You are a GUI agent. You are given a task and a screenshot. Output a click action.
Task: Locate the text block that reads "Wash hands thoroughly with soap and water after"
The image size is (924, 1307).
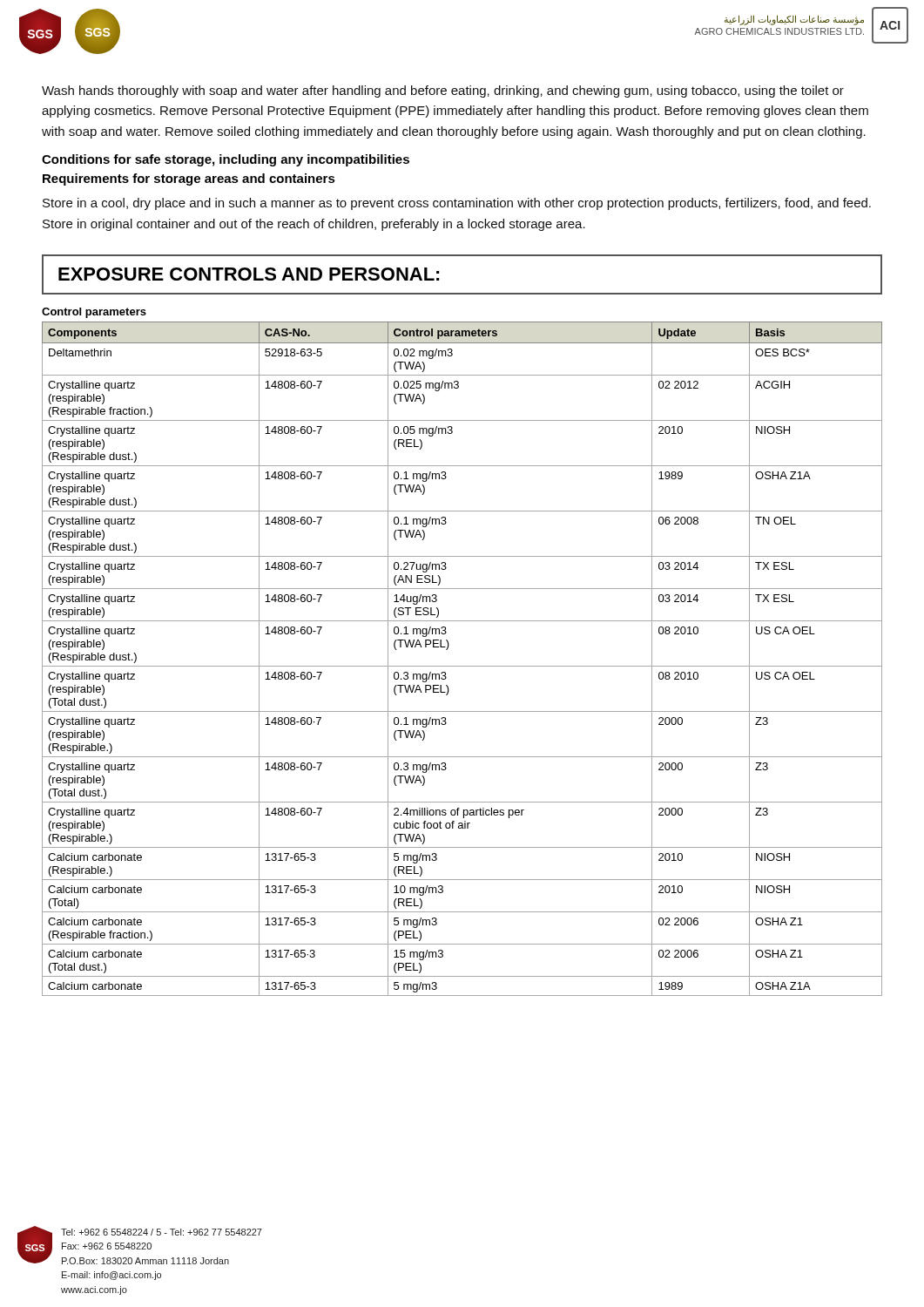pos(455,110)
